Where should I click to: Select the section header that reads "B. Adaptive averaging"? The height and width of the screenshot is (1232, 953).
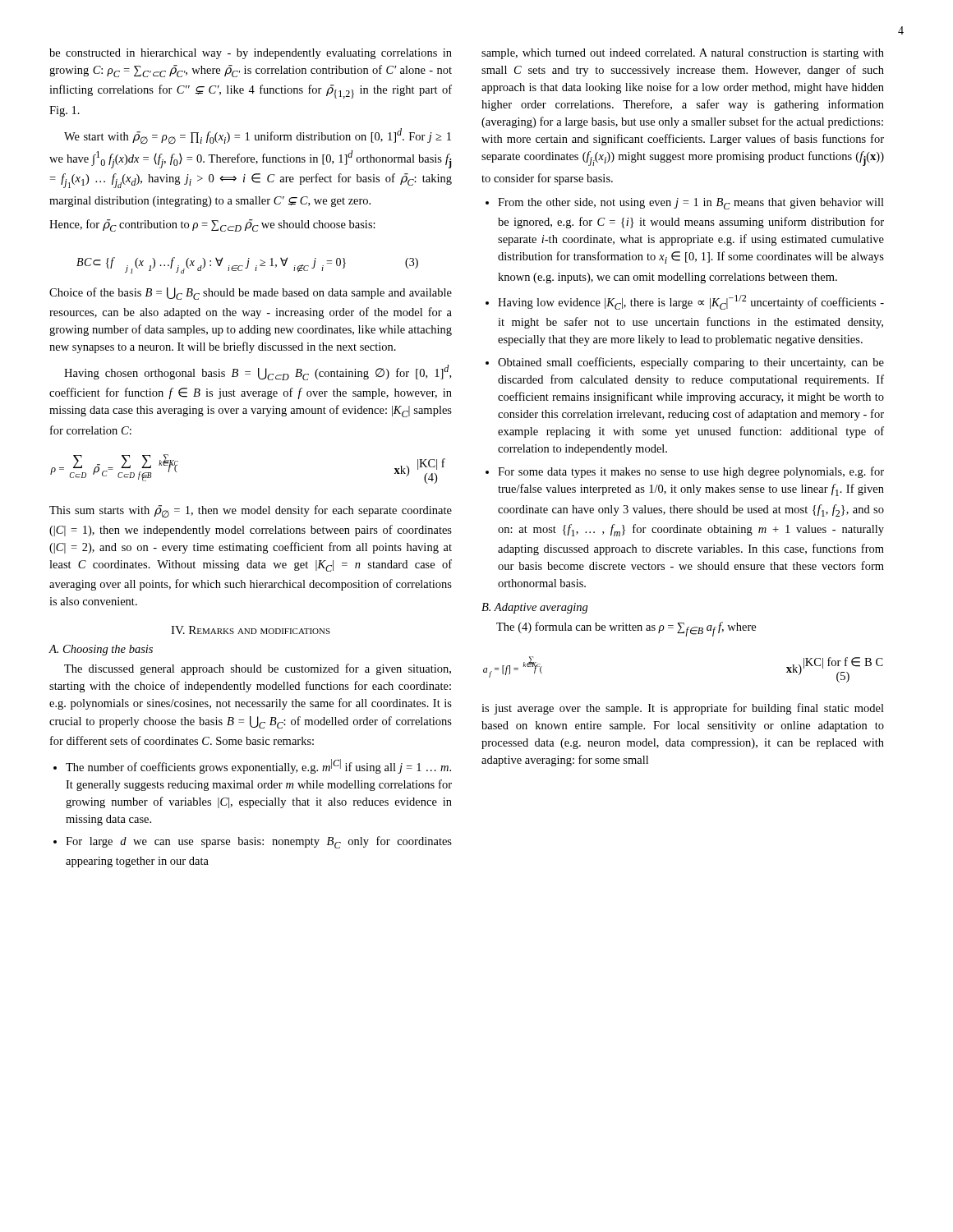click(x=535, y=607)
